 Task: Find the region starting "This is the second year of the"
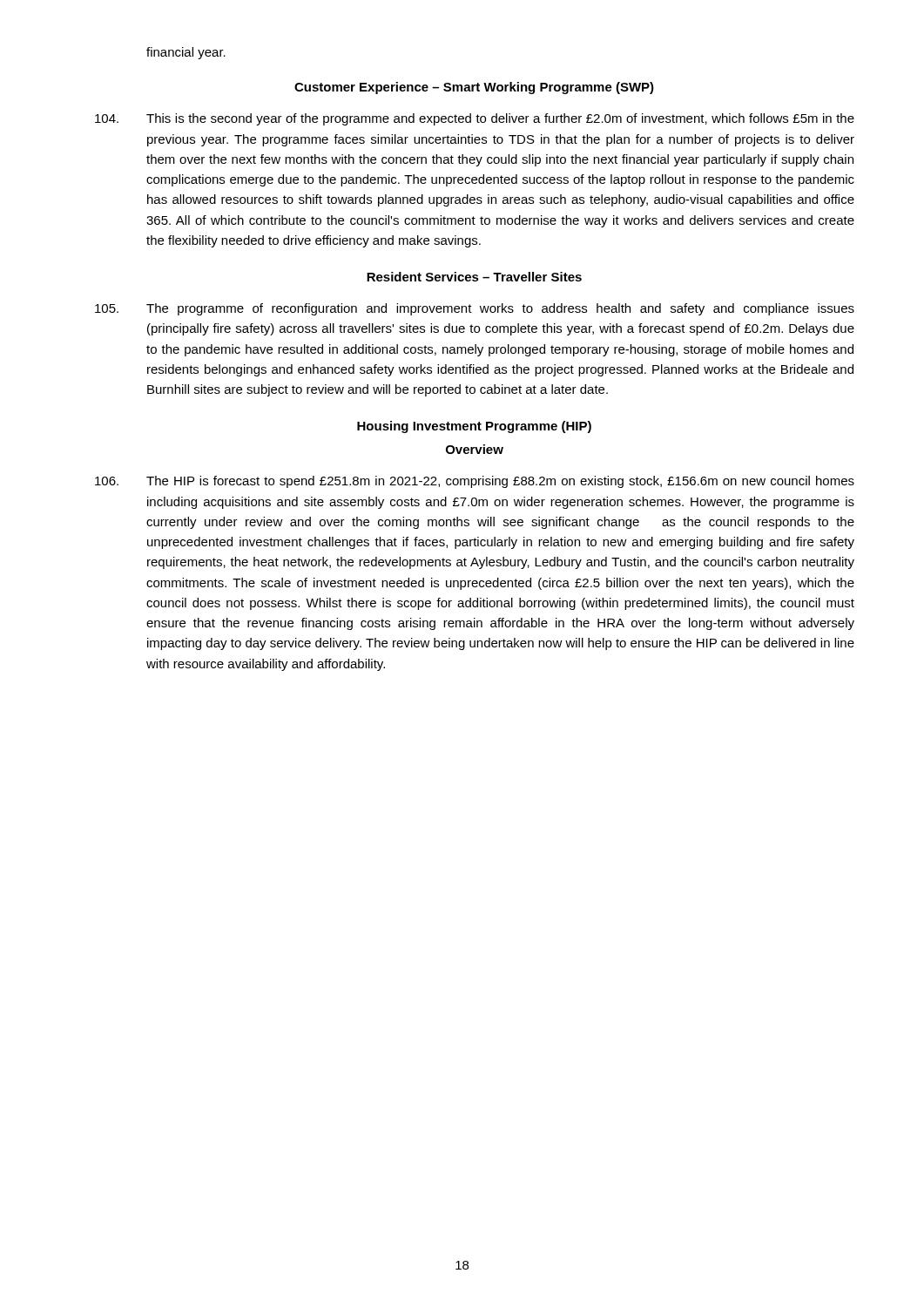click(x=474, y=179)
